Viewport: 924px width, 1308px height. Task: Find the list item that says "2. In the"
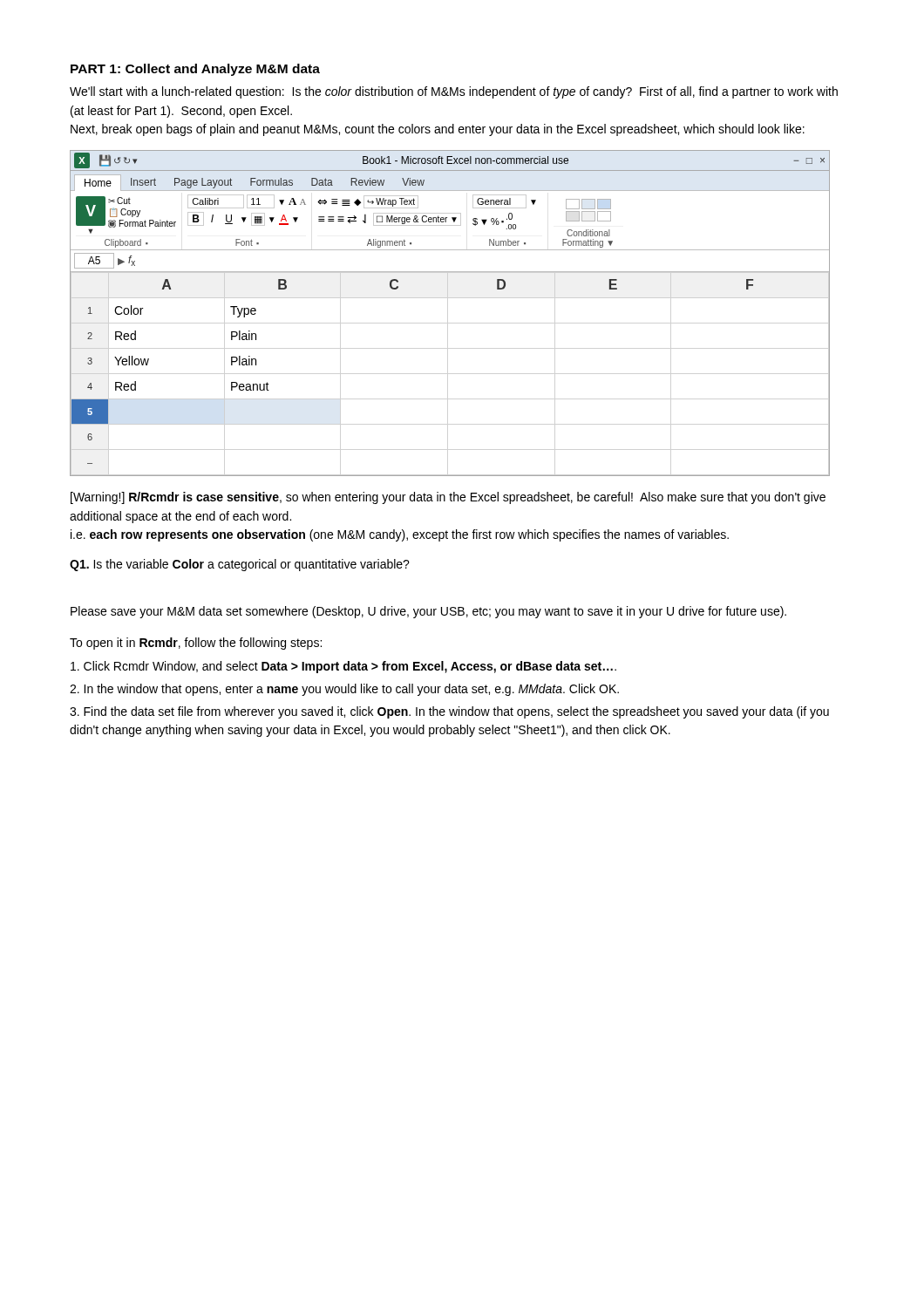pos(345,689)
